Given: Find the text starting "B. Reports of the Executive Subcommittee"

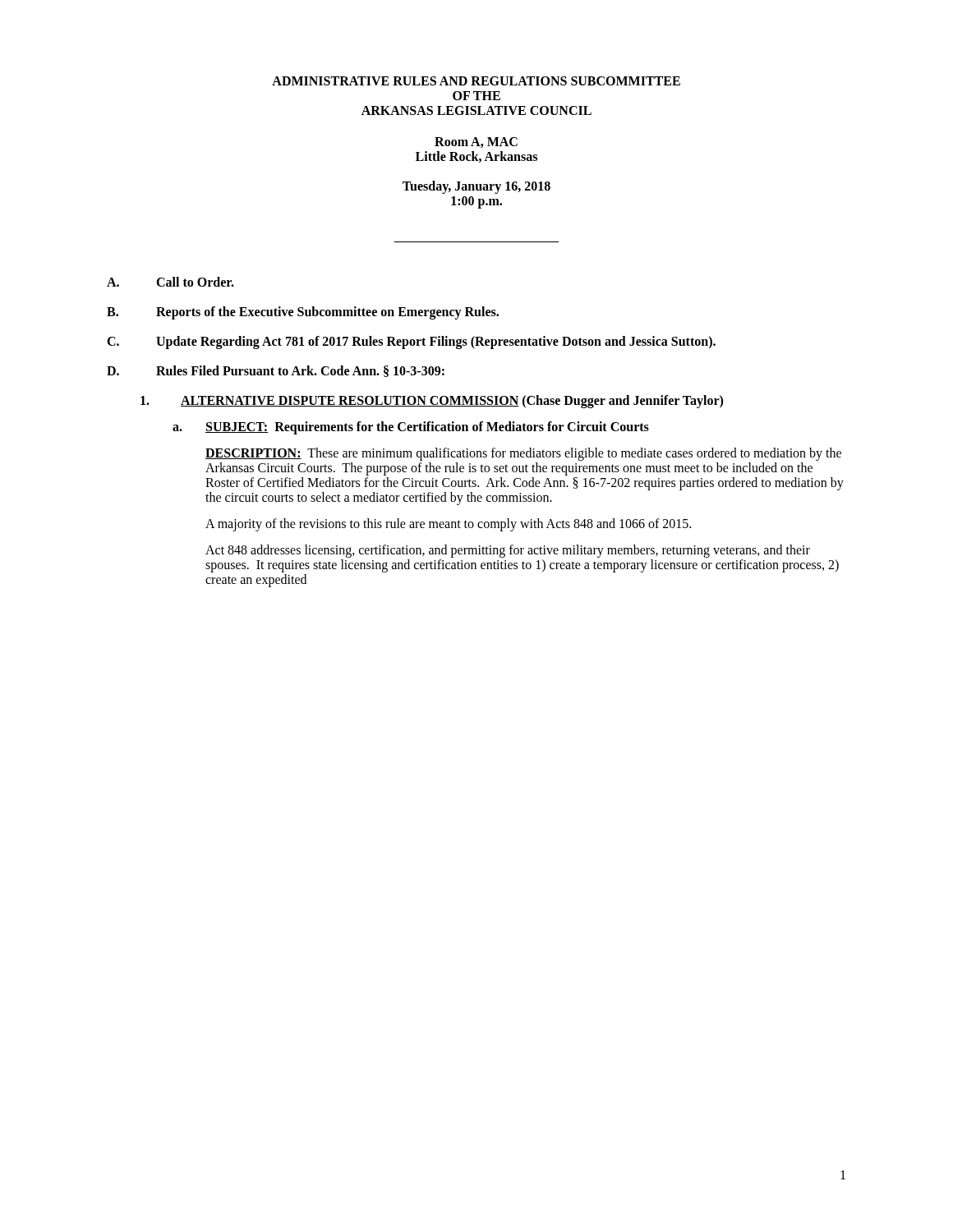Looking at the screenshot, I should coord(476,312).
